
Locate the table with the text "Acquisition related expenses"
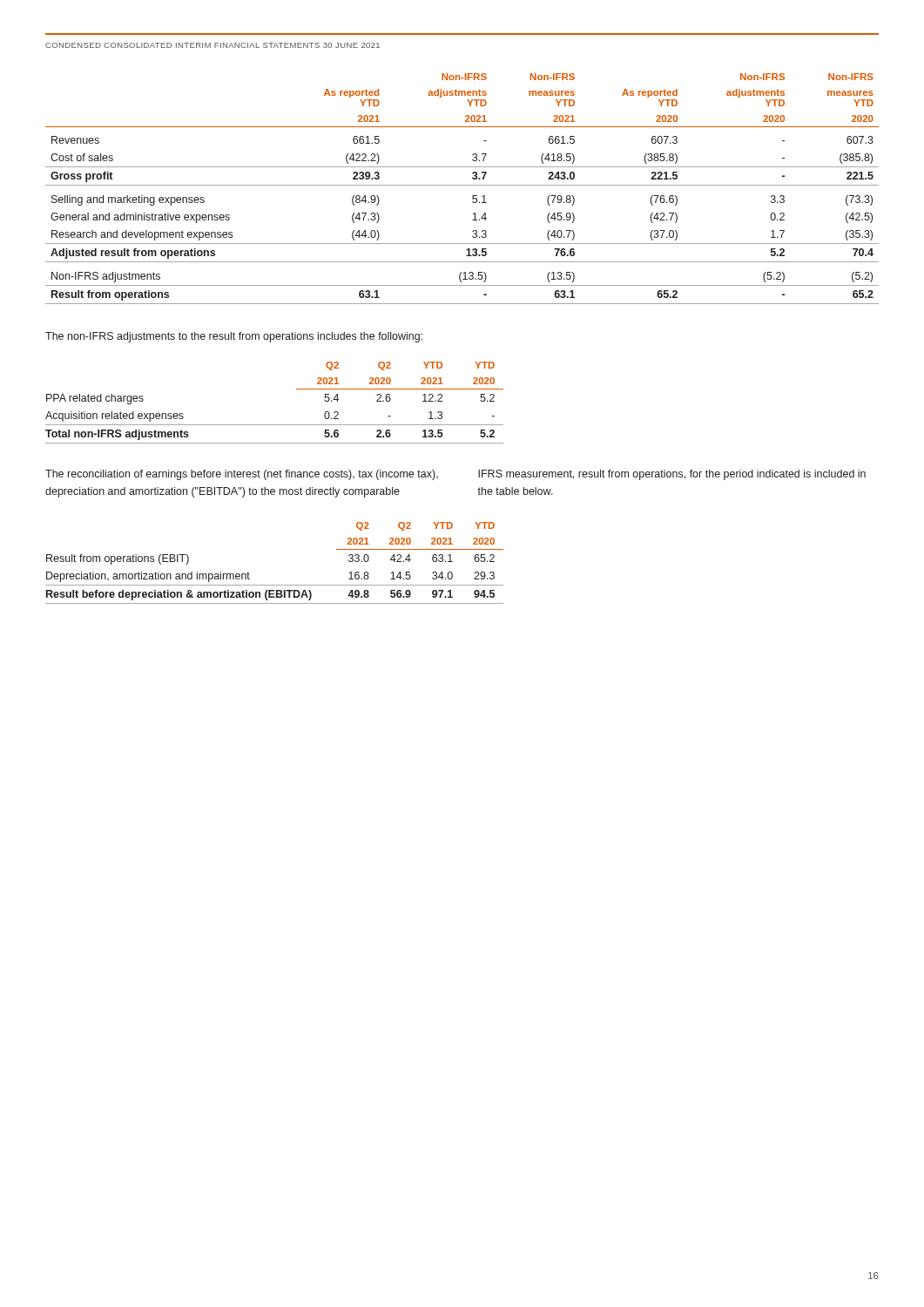point(462,401)
